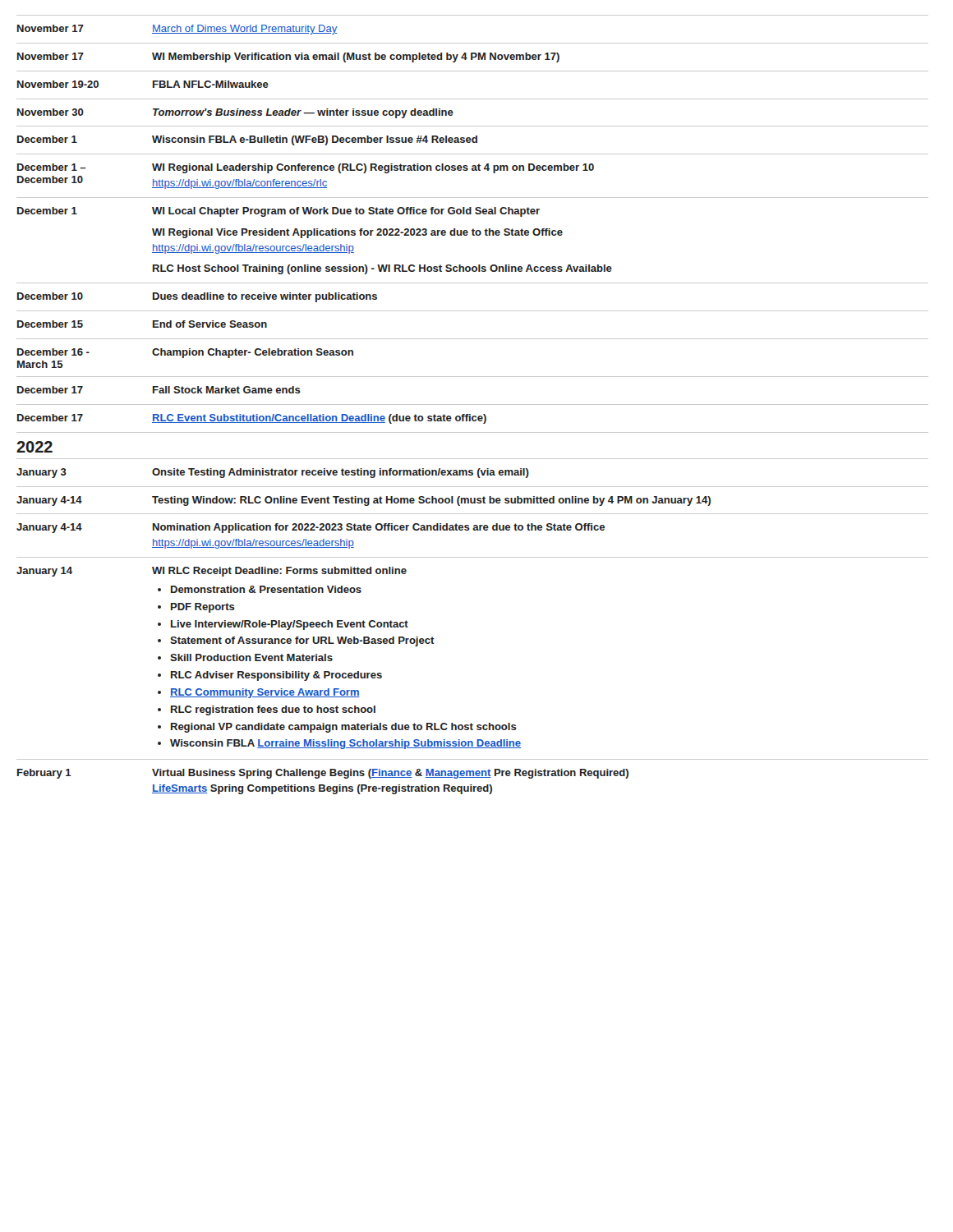
Task: Where does it say "FBLA NFLC-Milwaukee"?
Action: (x=210, y=84)
